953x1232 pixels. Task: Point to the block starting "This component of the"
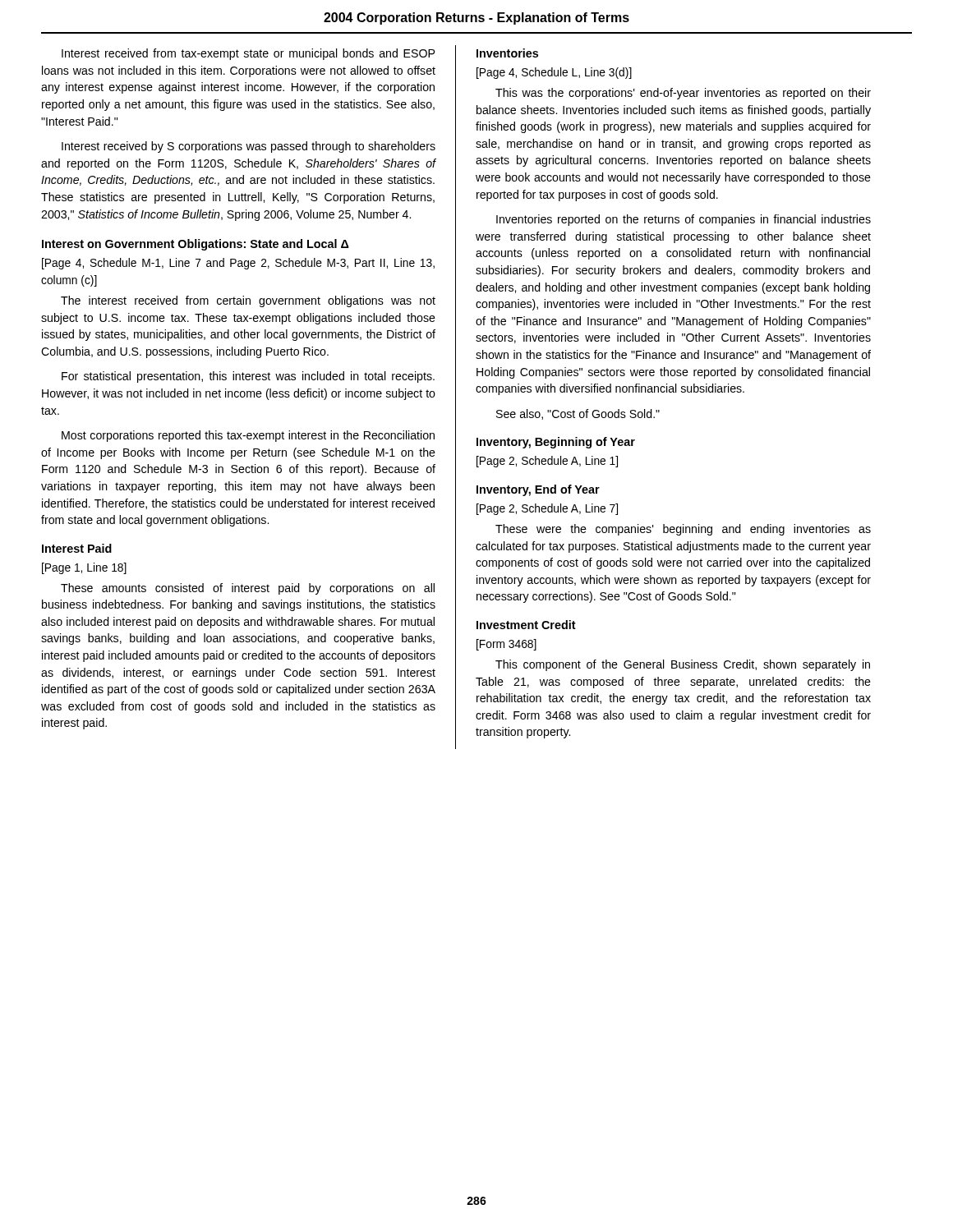(673, 698)
